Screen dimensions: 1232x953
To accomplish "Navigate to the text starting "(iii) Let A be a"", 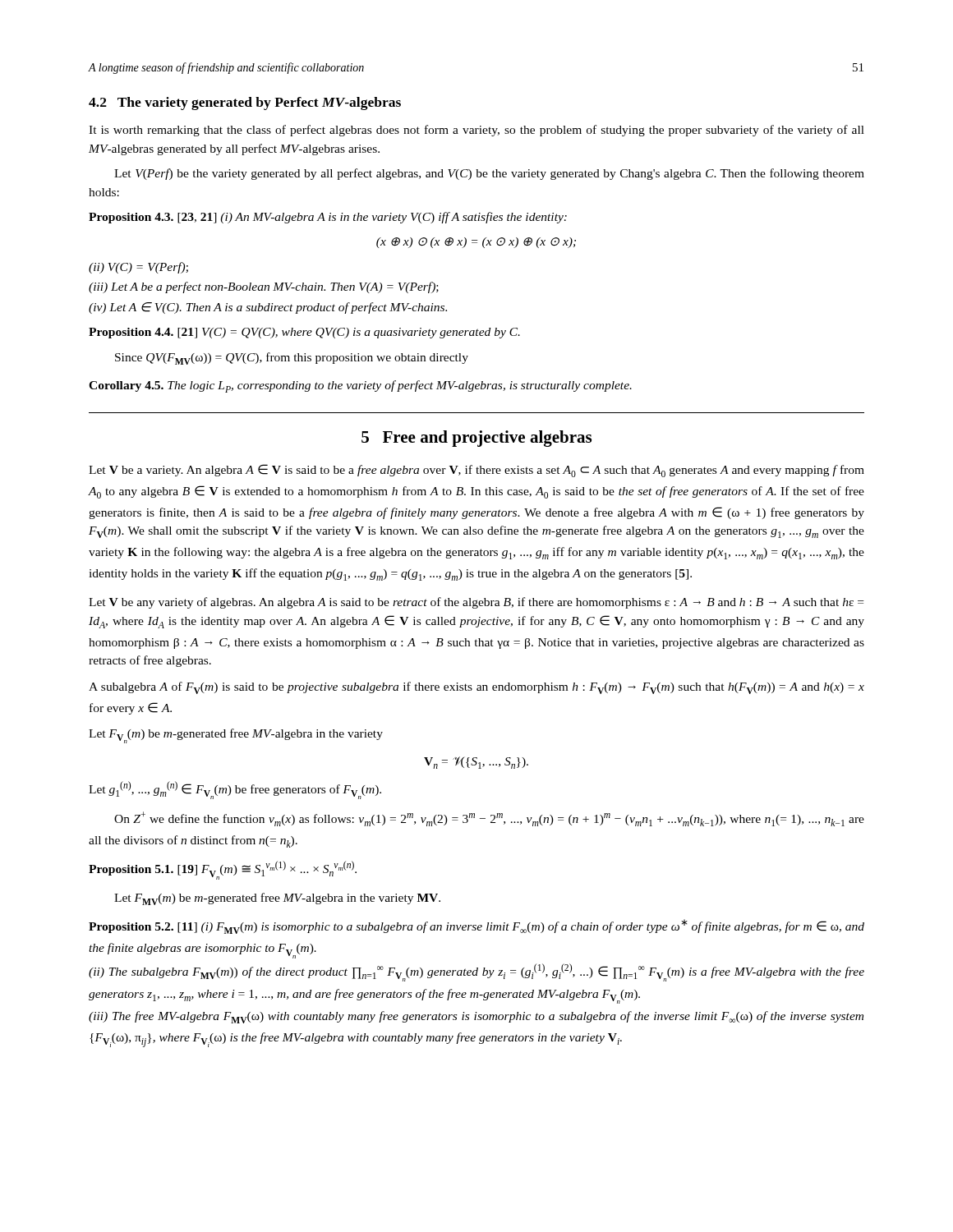I will 264,287.
